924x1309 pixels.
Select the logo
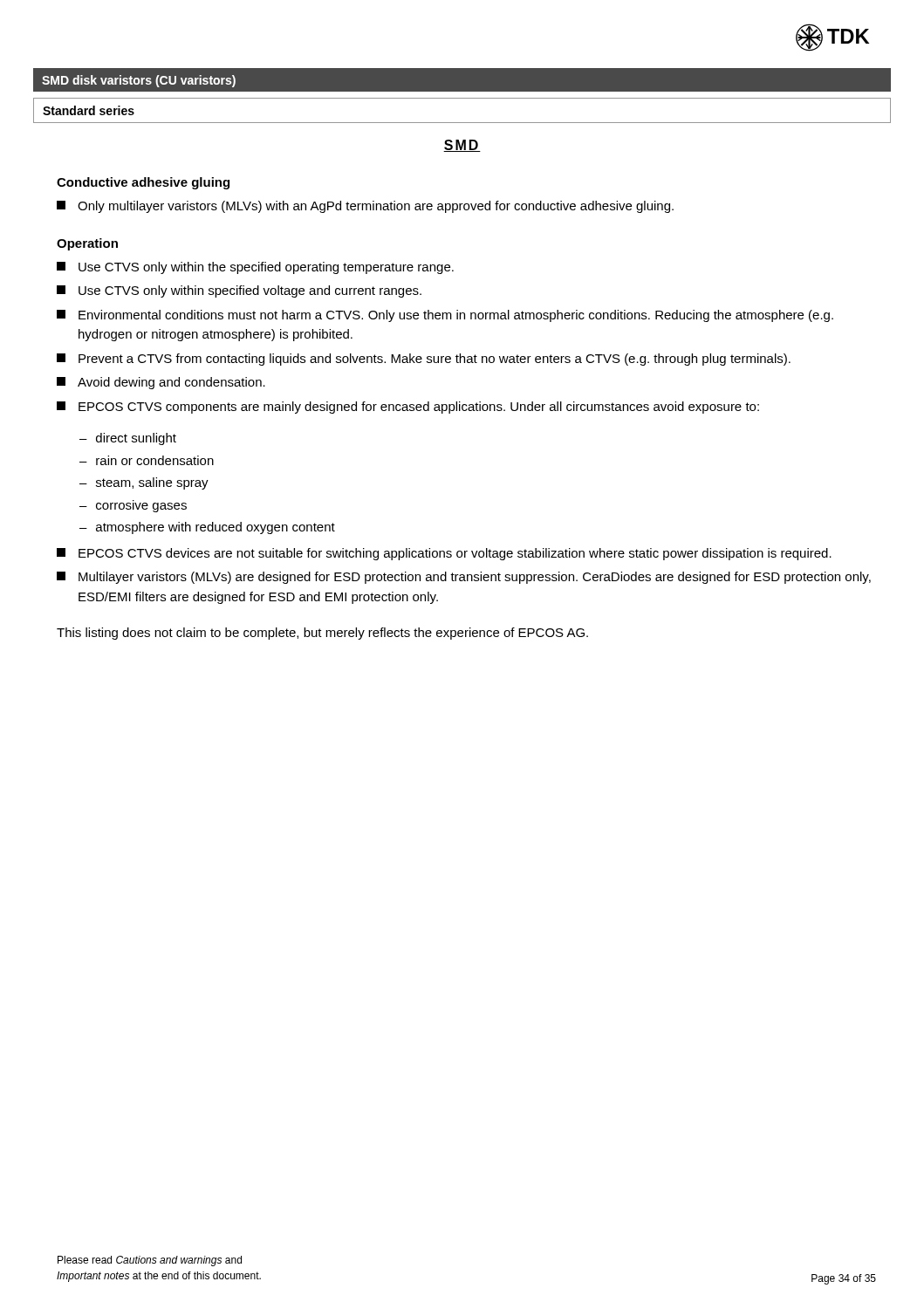(843, 39)
